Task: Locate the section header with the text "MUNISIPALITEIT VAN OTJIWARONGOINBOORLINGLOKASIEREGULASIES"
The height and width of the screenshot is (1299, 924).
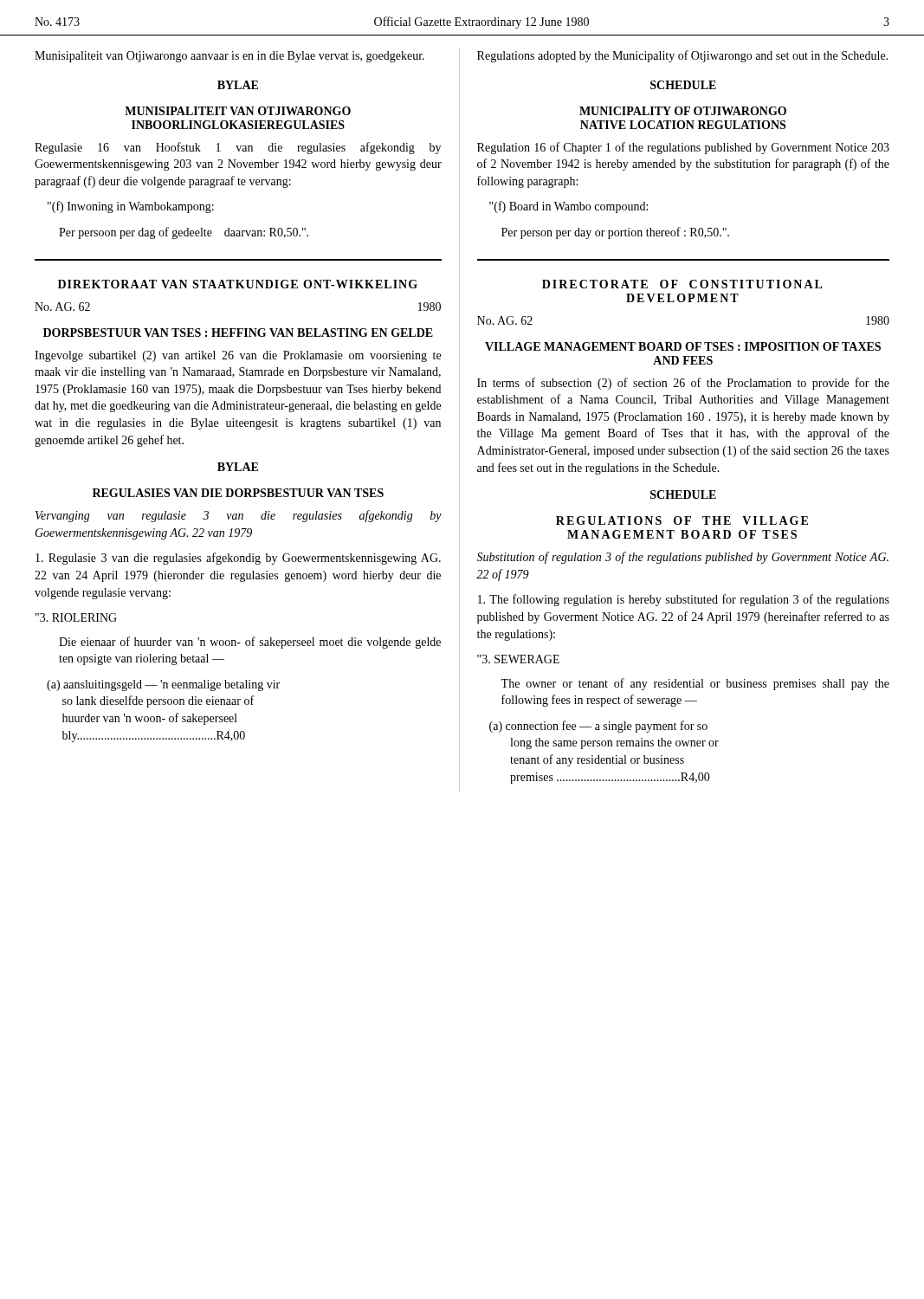Action: 238,118
